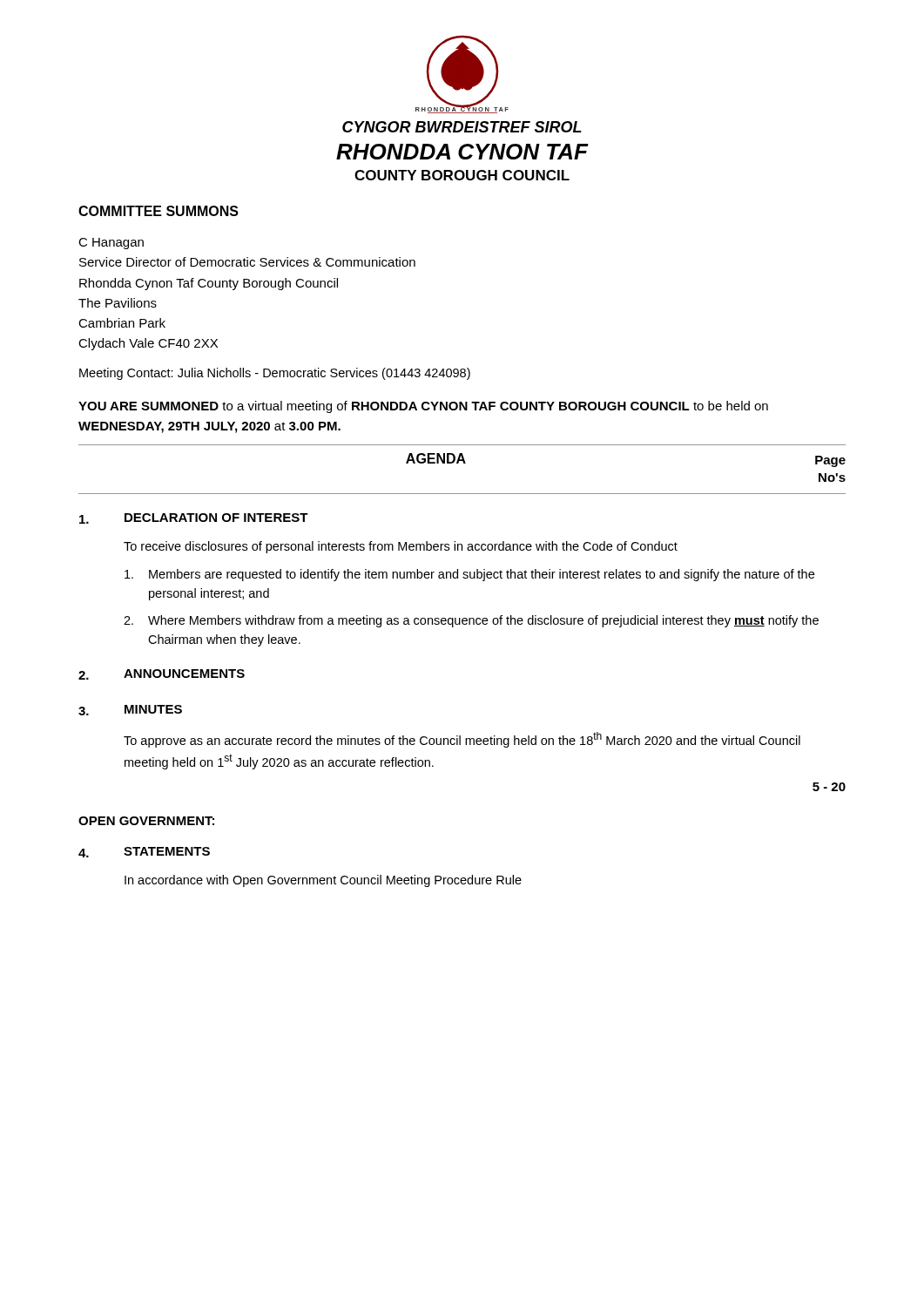Find the region starting "2. ANNOUNCEMENTS"
The image size is (924, 1307).
(x=162, y=674)
